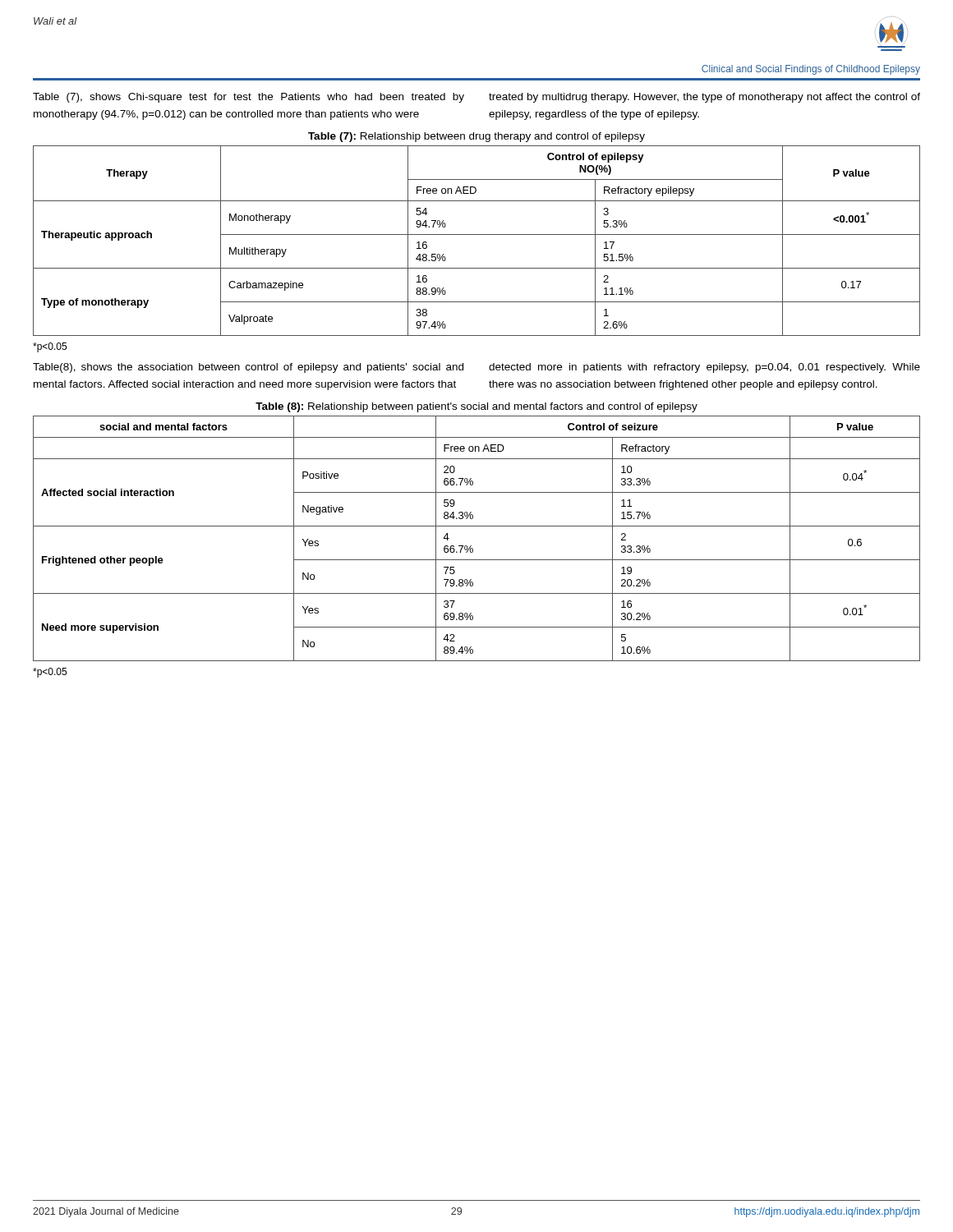Screen dimensions: 1232x953
Task: Click on the passage starting "Table(8), shows the association between control"
Action: pos(249,375)
